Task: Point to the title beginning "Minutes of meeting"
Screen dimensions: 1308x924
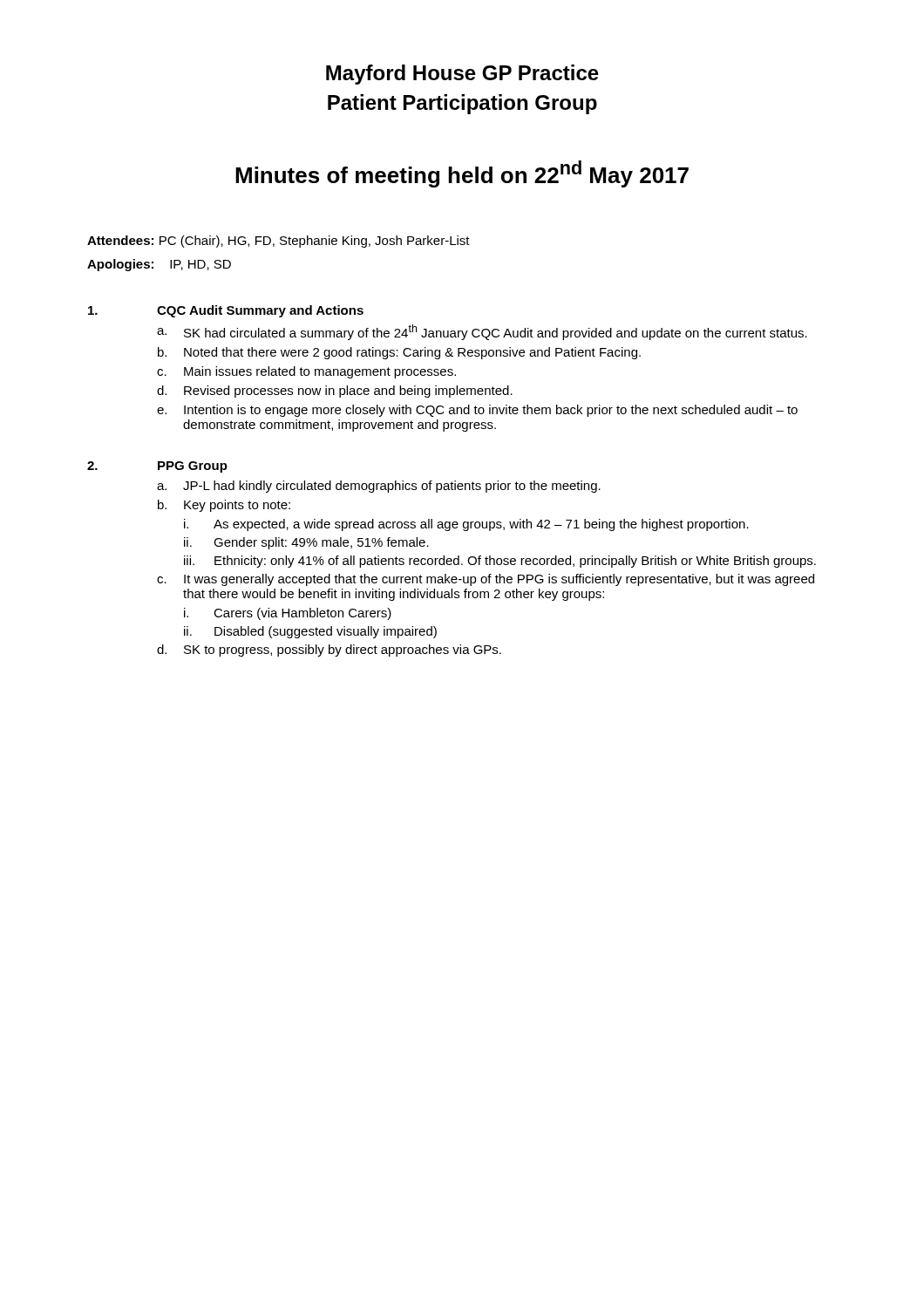Action: pyautogui.click(x=462, y=173)
